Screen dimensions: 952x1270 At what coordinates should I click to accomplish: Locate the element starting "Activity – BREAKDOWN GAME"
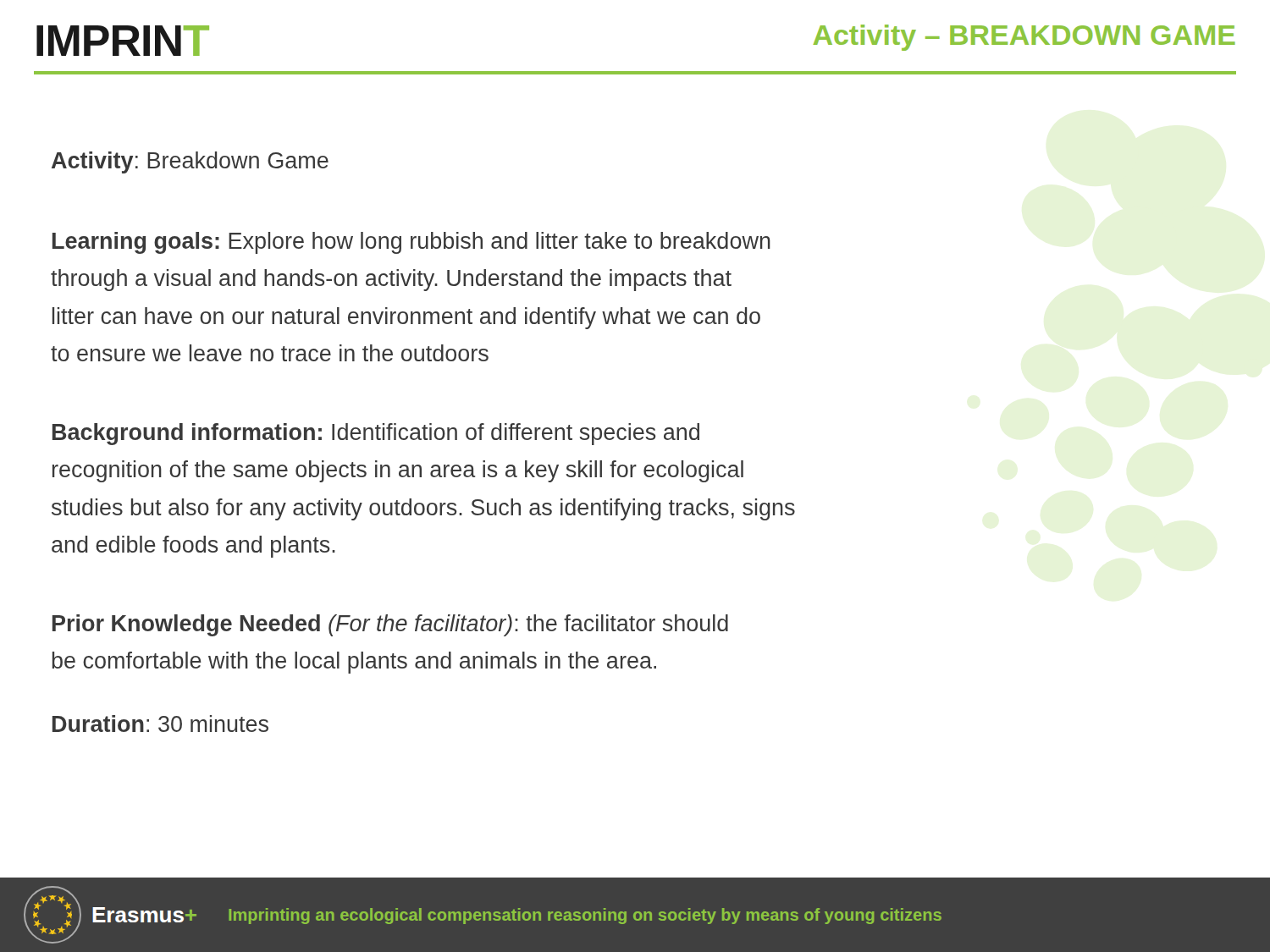pos(1024,35)
